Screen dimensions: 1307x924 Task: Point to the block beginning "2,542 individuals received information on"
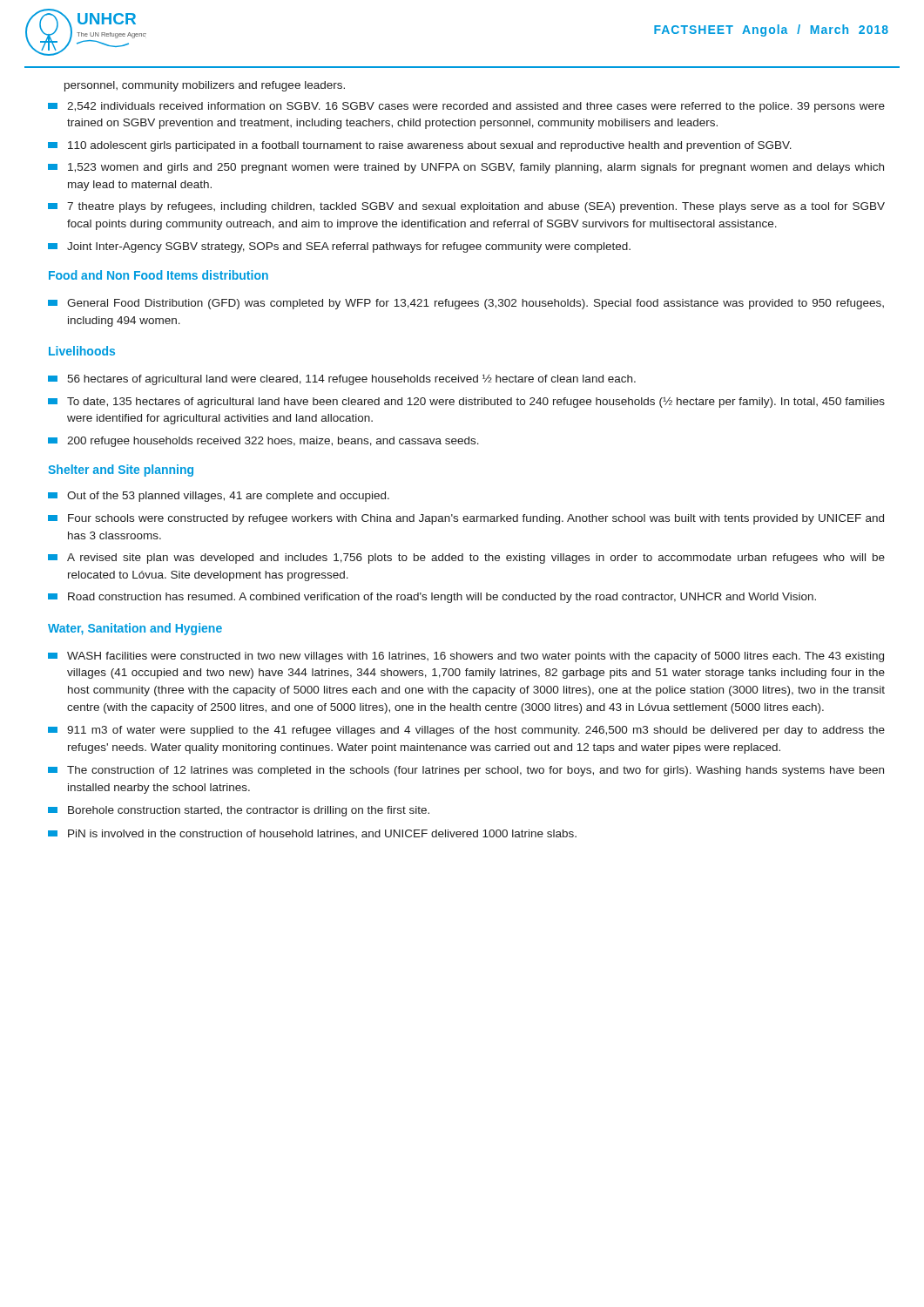(468, 114)
